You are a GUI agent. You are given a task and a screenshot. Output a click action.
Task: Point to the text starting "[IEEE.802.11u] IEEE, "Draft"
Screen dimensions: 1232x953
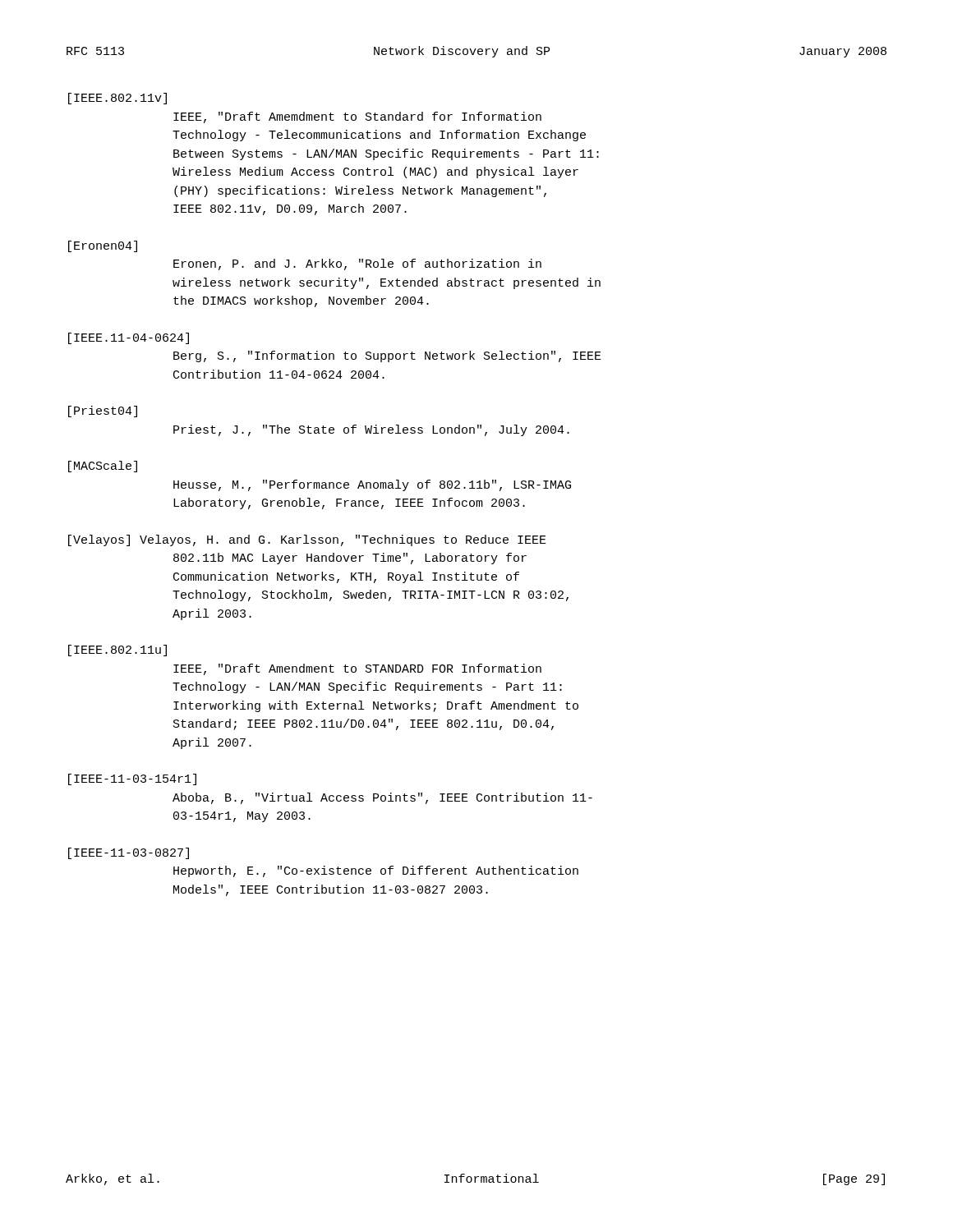coord(476,698)
